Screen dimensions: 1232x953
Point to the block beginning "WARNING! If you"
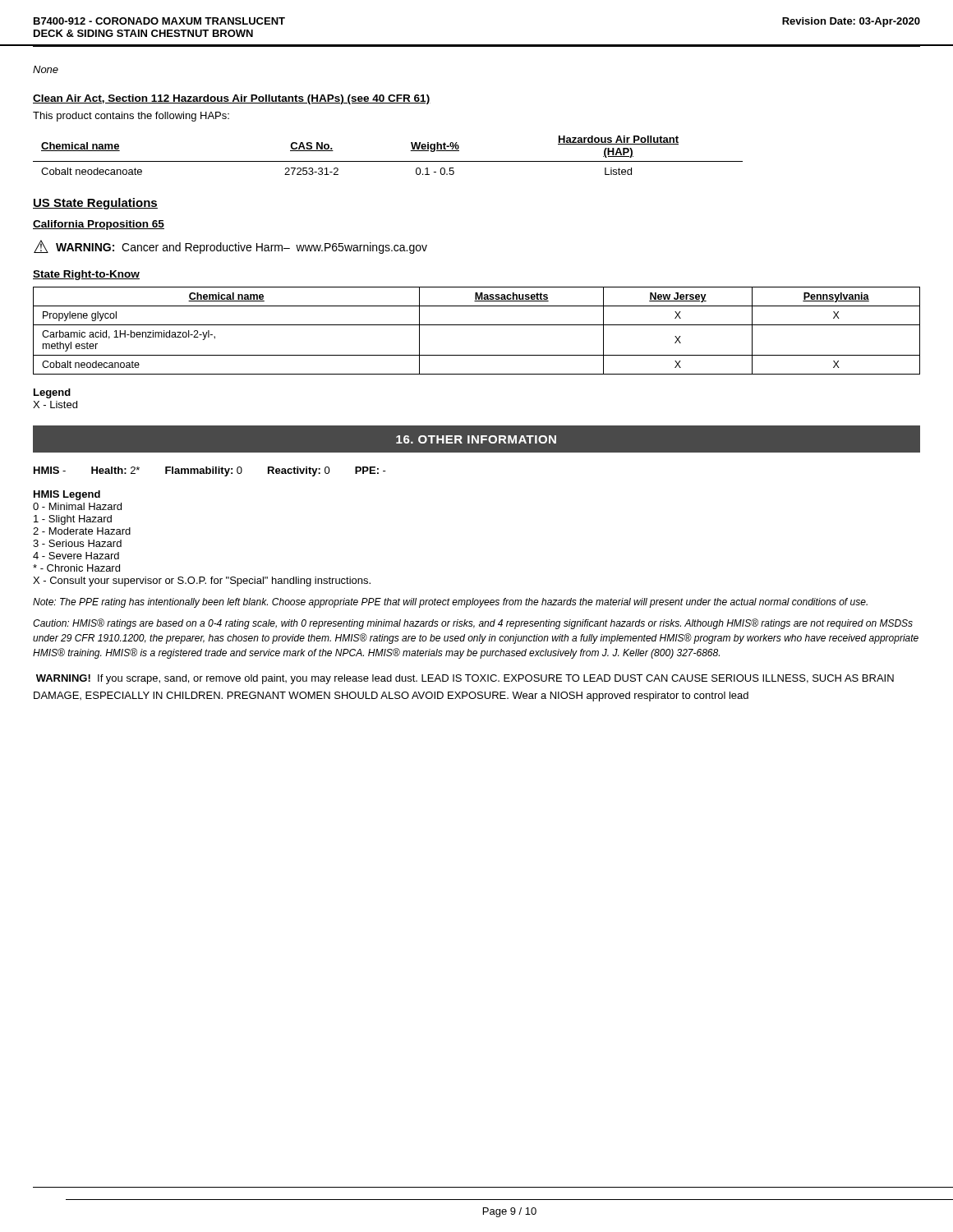coord(464,687)
